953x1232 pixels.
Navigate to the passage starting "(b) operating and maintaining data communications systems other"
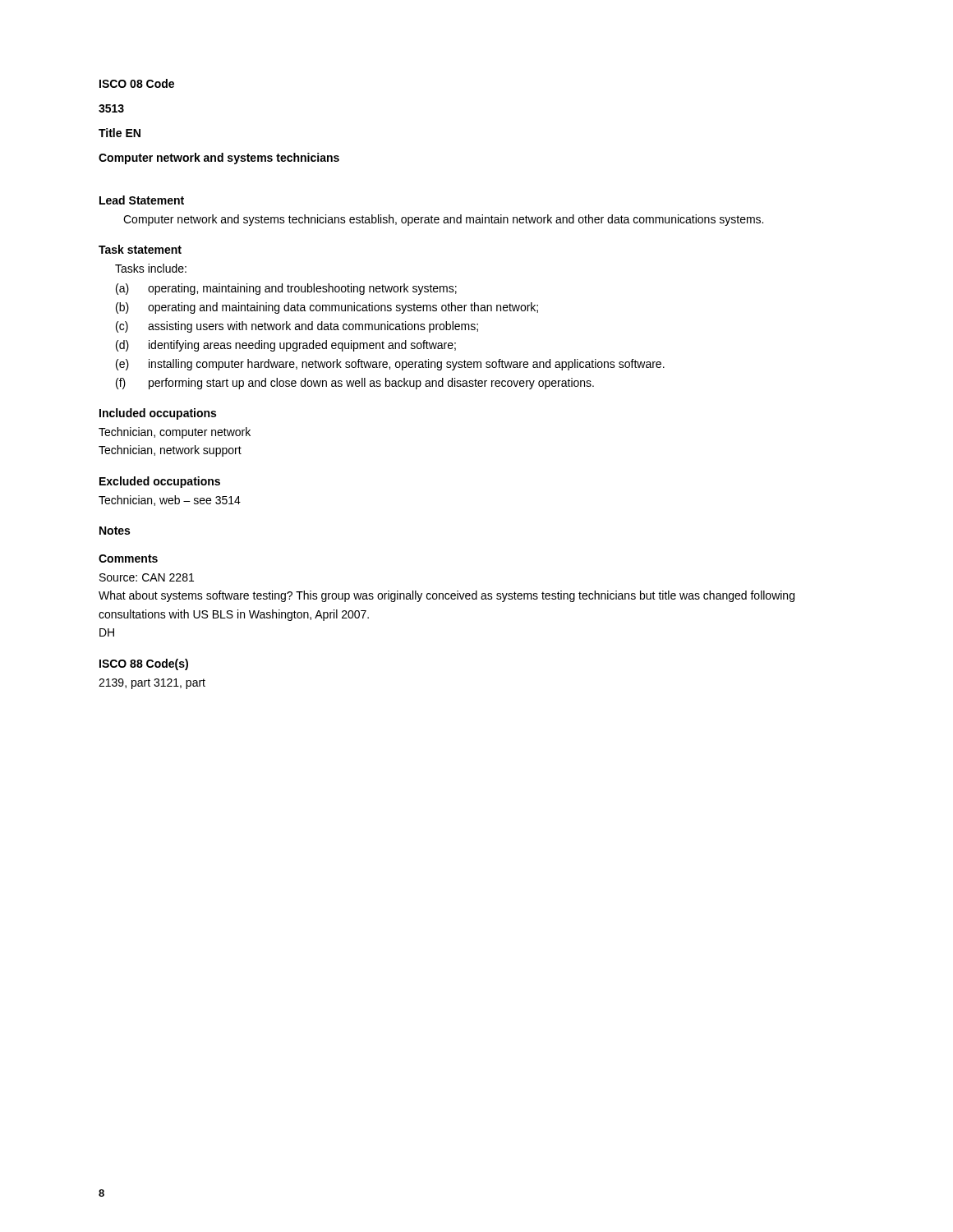pos(476,307)
